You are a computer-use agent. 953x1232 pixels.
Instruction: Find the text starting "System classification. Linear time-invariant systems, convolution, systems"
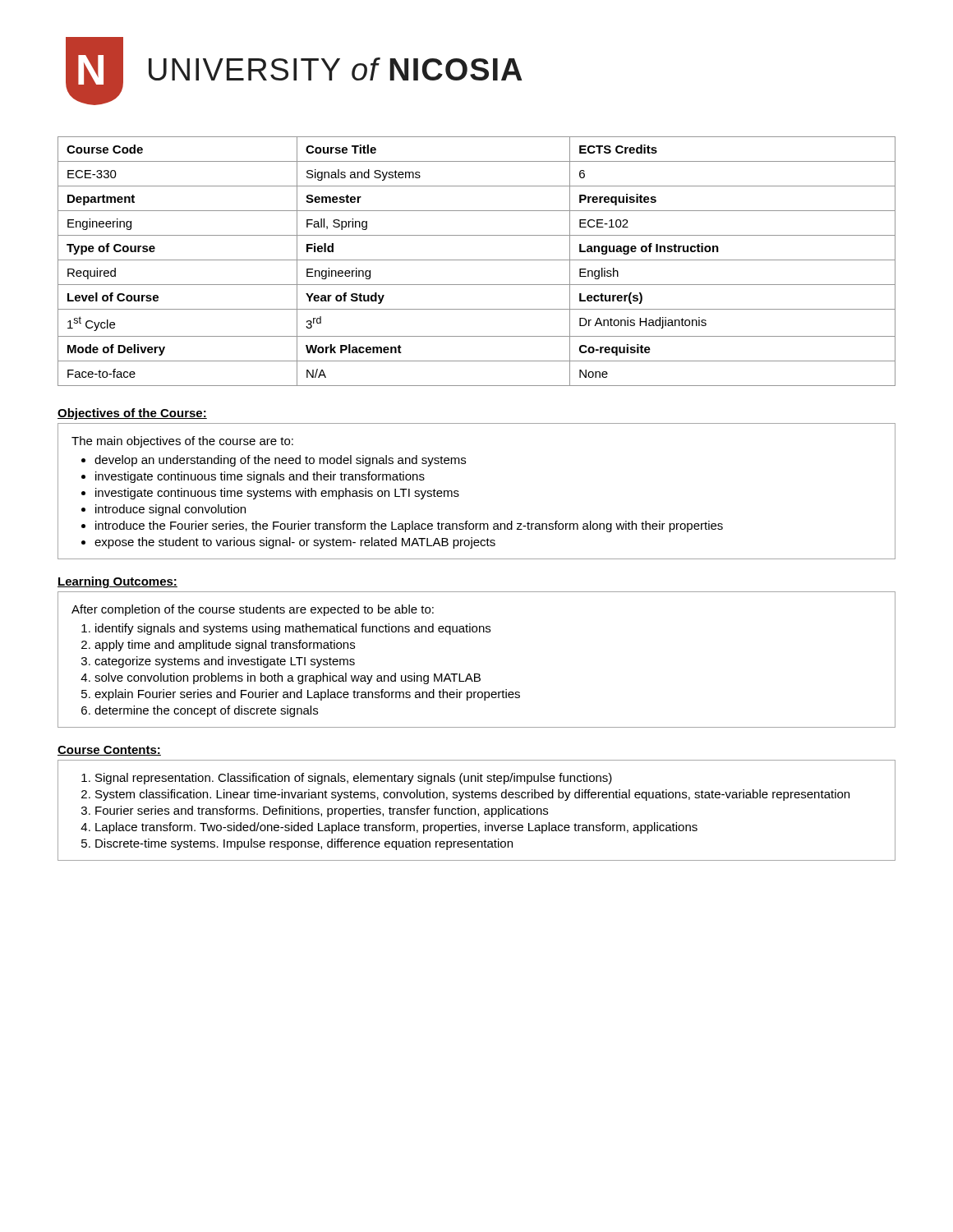(x=472, y=794)
